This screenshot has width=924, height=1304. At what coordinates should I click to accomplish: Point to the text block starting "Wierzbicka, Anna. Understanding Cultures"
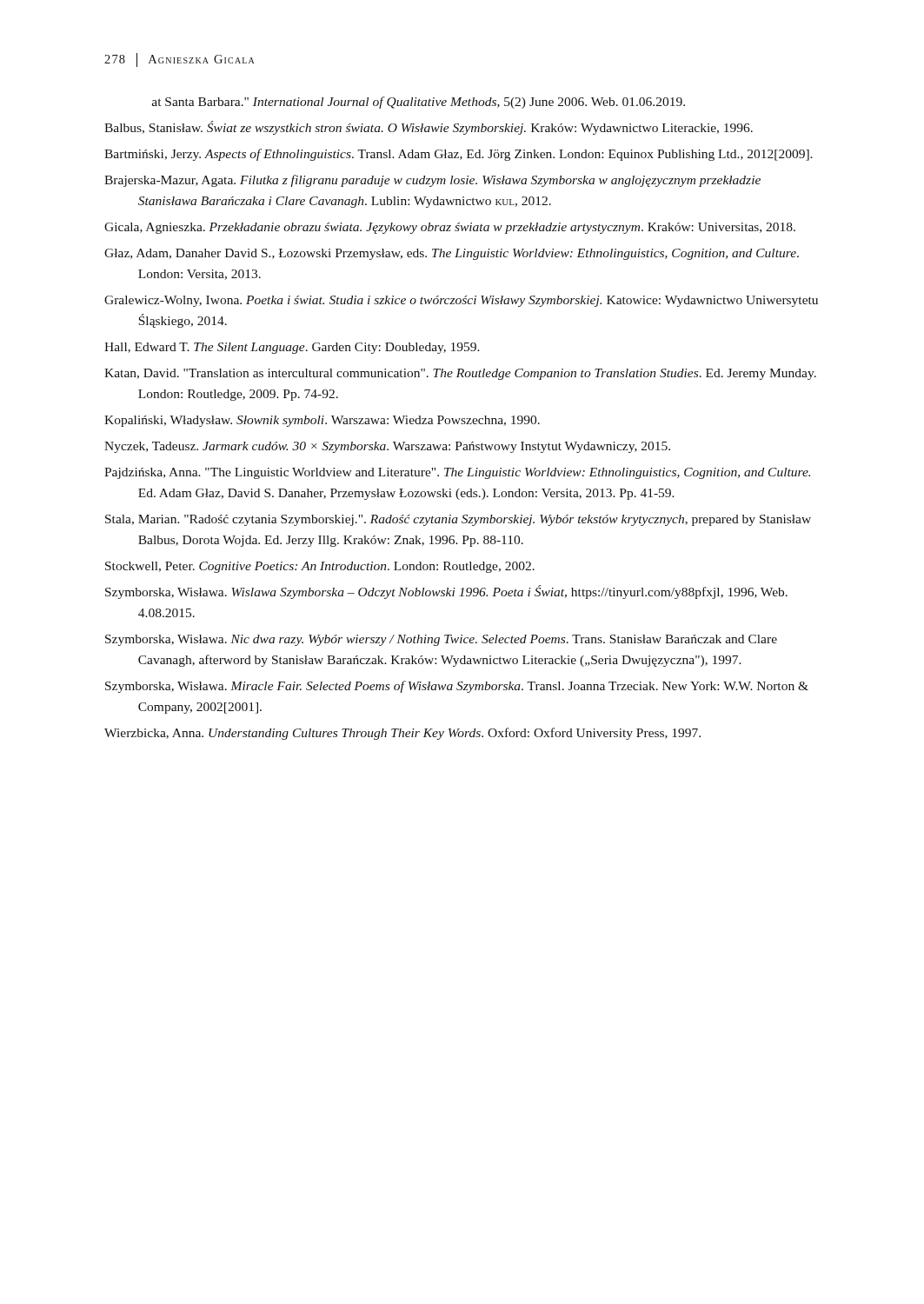click(403, 733)
